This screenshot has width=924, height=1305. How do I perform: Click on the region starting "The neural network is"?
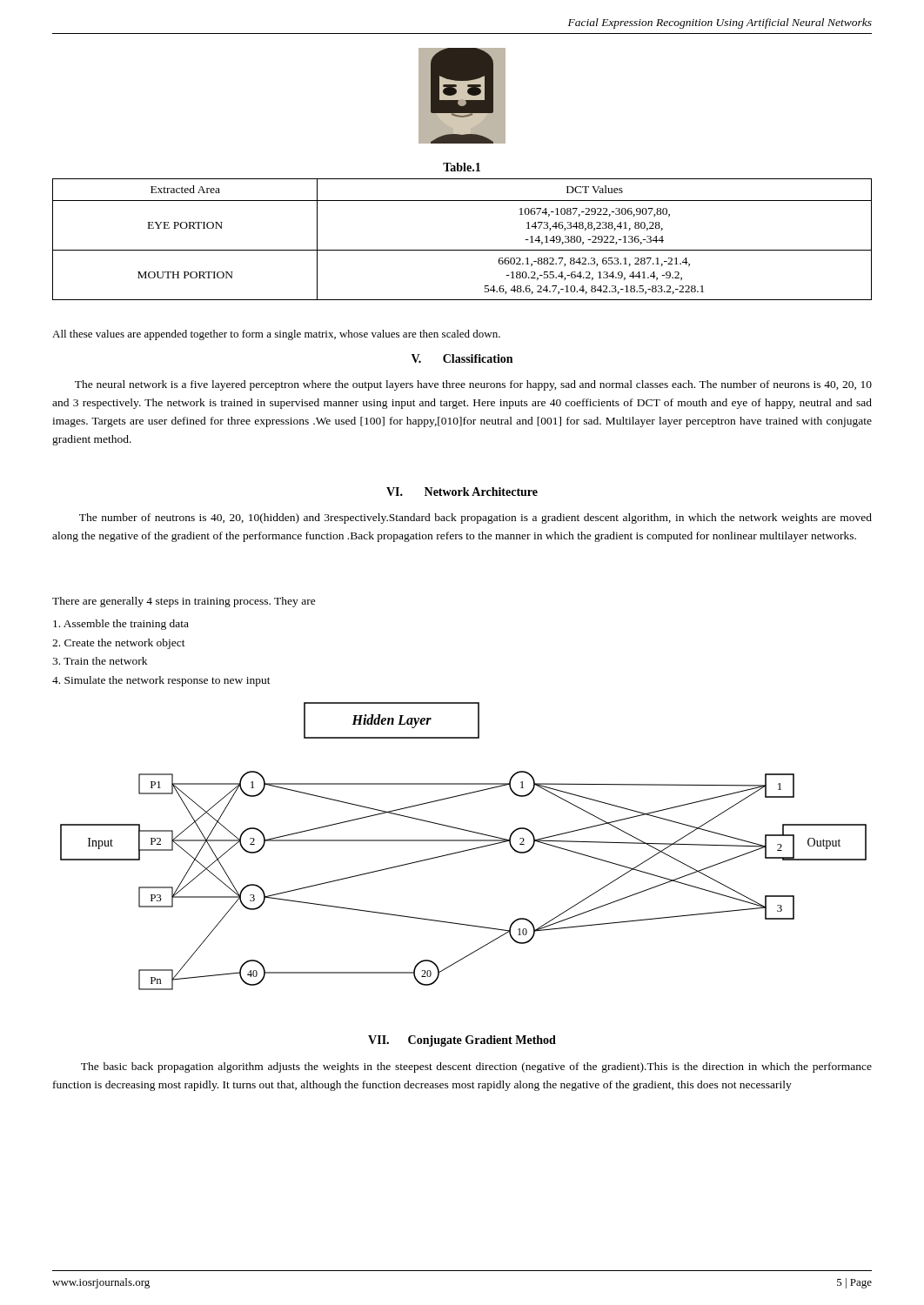click(462, 411)
